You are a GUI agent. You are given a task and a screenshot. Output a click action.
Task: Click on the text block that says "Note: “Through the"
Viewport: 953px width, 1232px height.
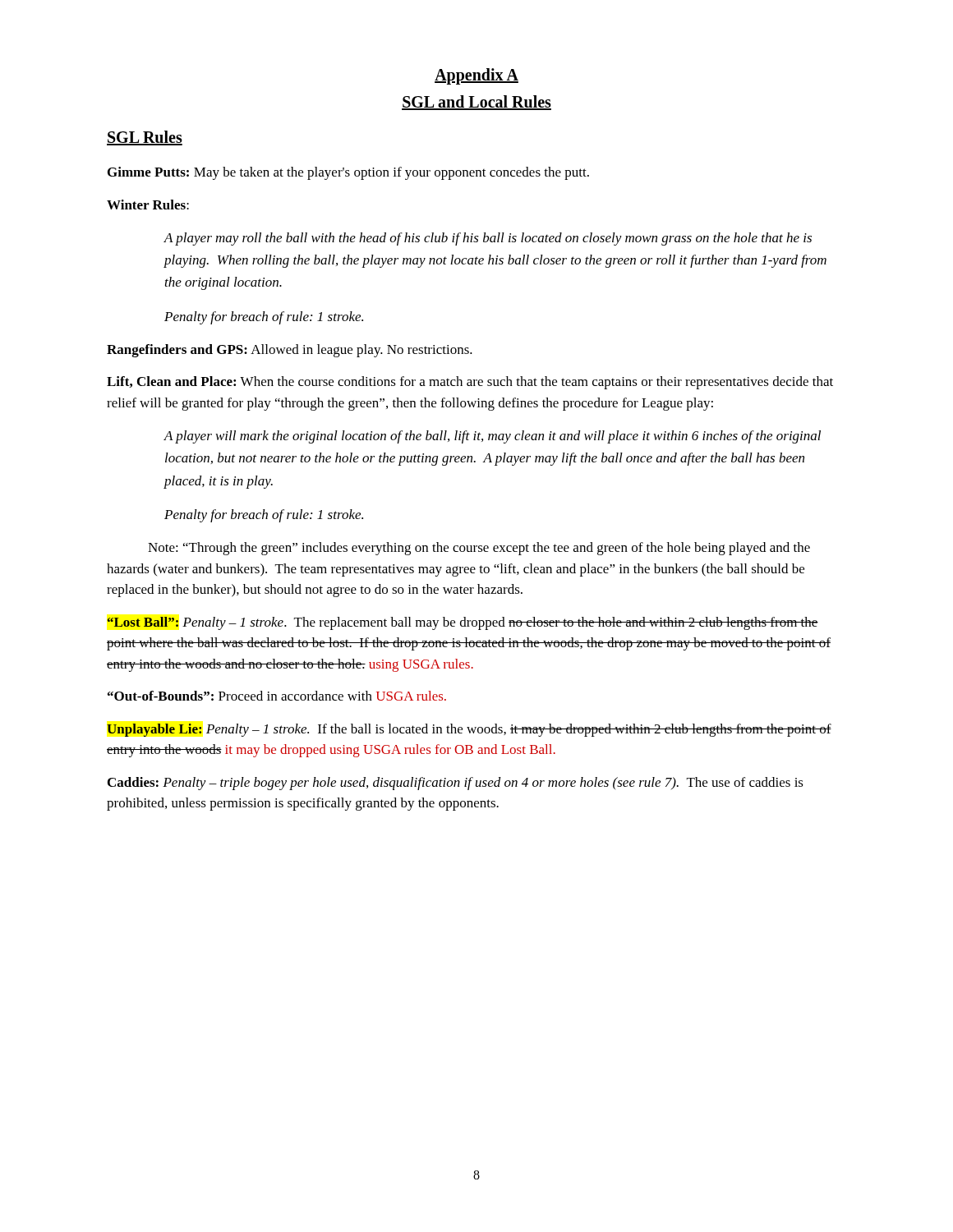(x=459, y=568)
